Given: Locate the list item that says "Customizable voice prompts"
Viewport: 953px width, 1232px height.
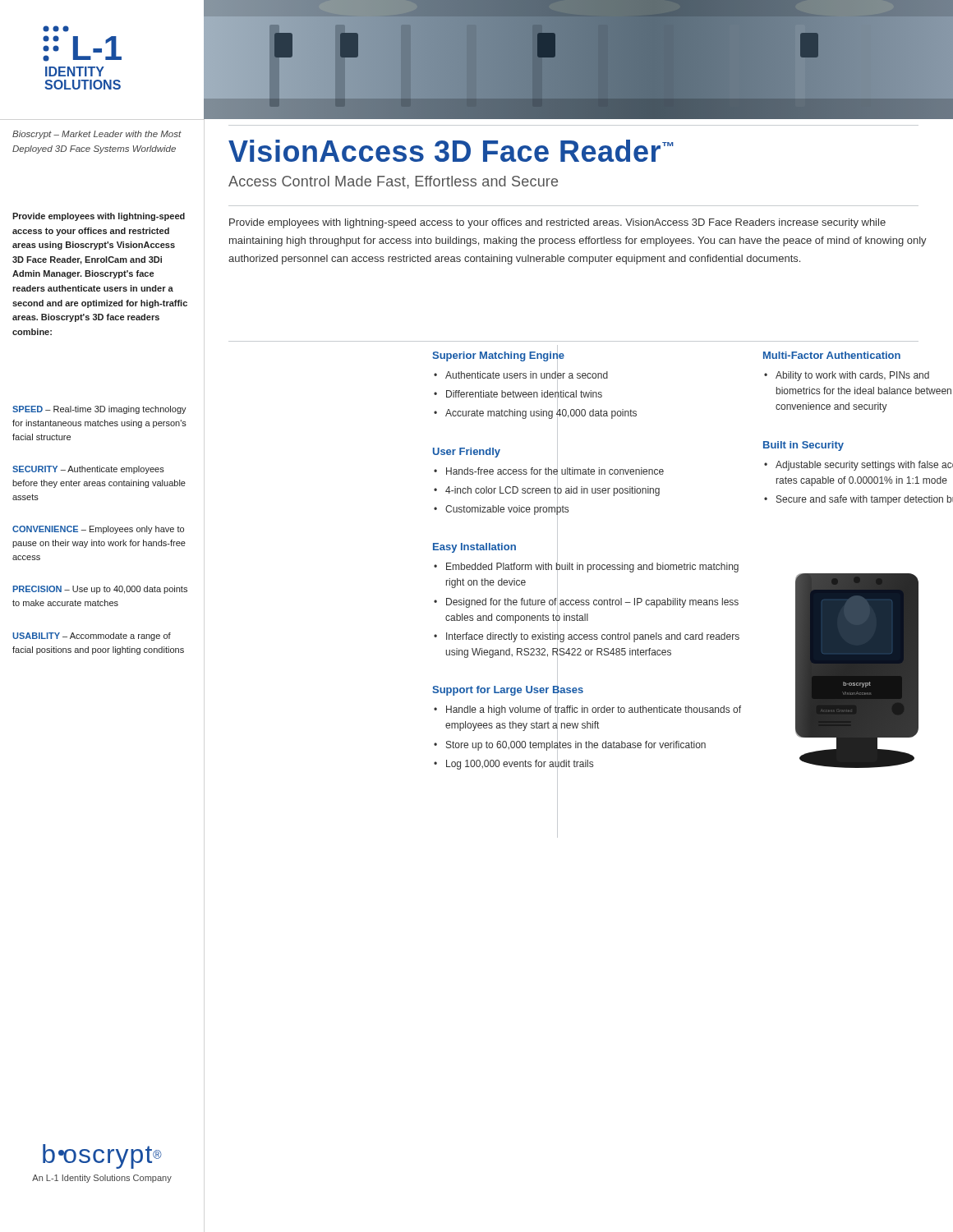Looking at the screenshot, I should point(507,509).
